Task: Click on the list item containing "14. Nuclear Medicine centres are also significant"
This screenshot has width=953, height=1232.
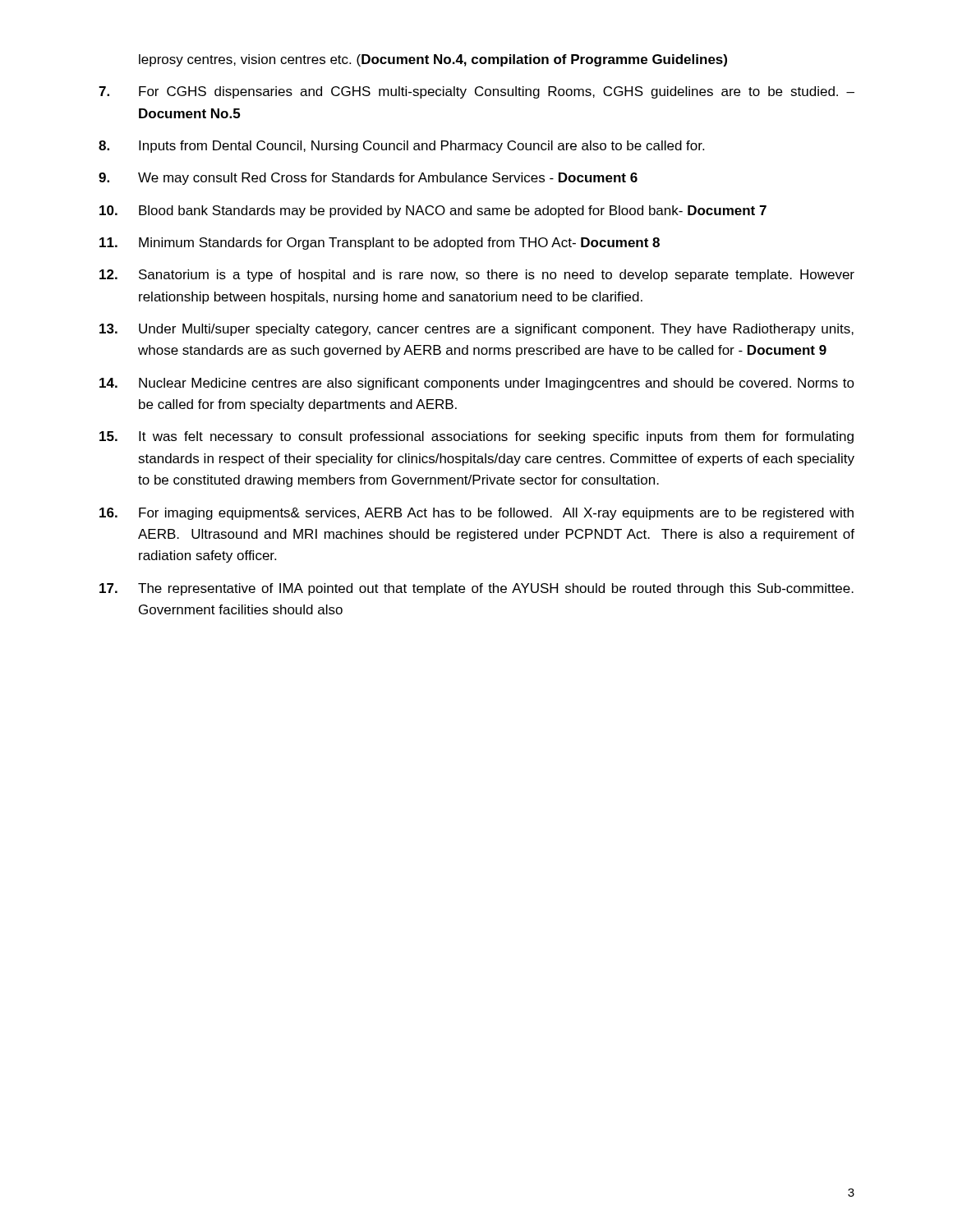Action: click(476, 394)
